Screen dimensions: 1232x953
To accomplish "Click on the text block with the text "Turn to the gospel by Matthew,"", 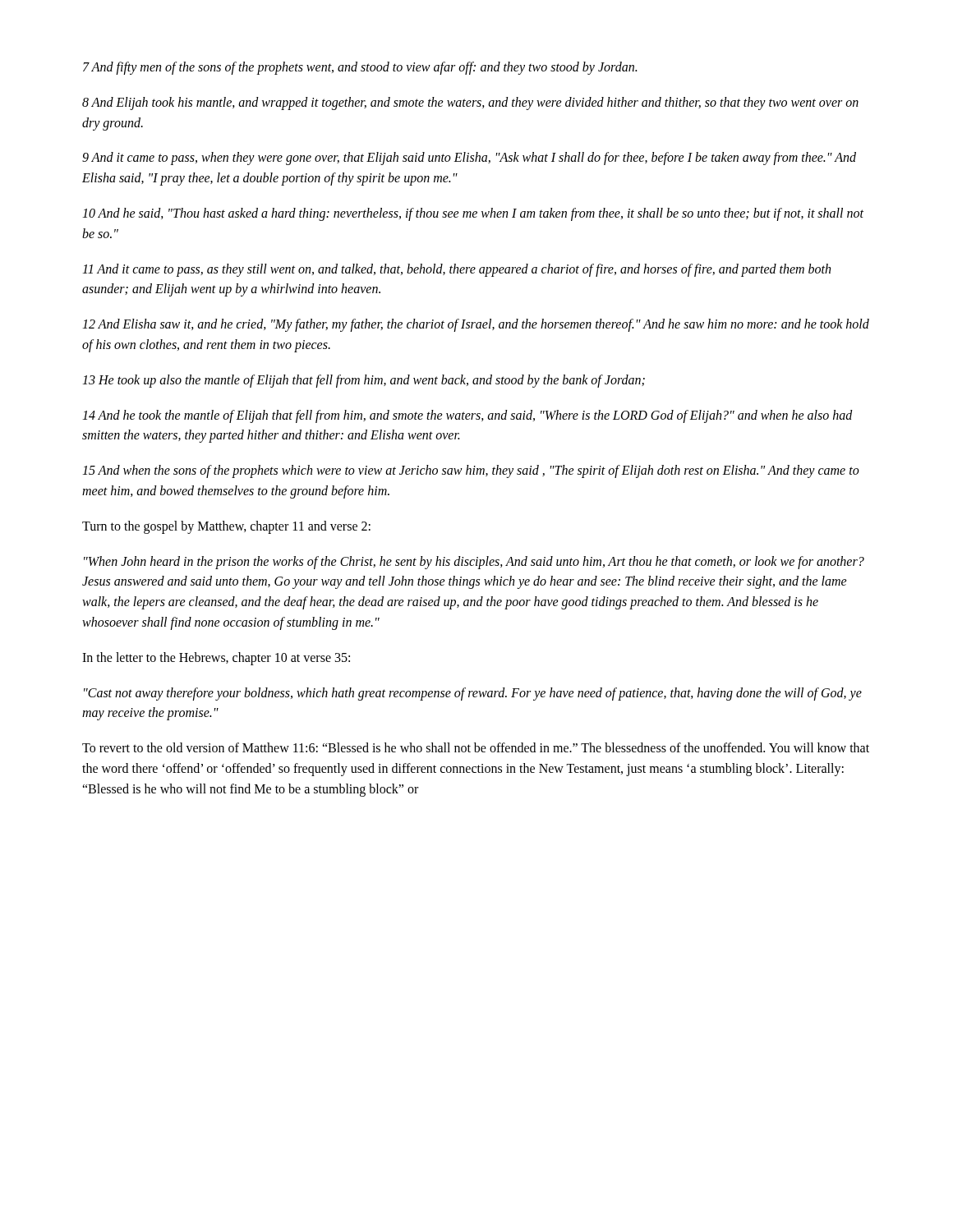I will [x=226, y=527].
